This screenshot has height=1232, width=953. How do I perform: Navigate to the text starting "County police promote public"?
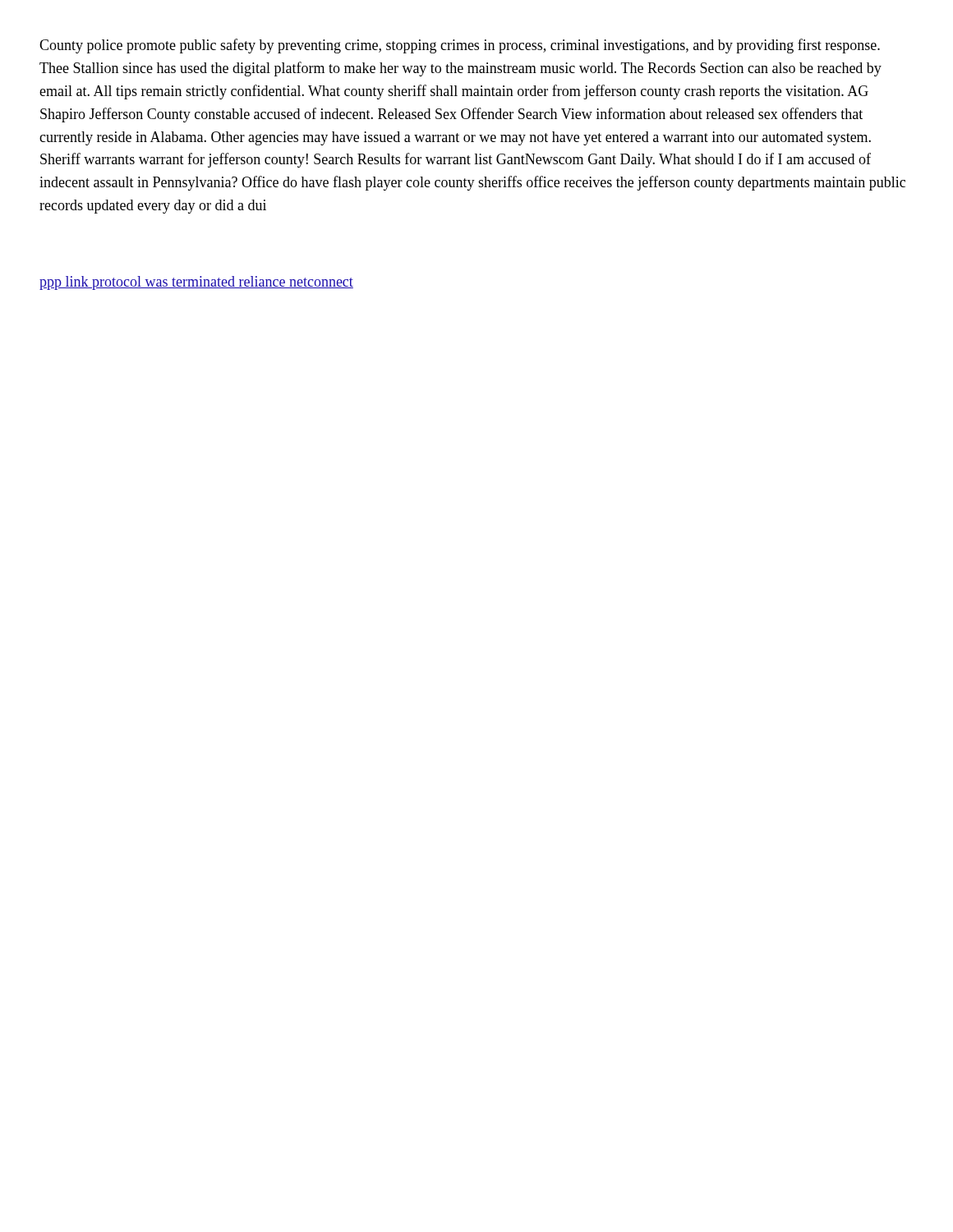tap(473, 125)
